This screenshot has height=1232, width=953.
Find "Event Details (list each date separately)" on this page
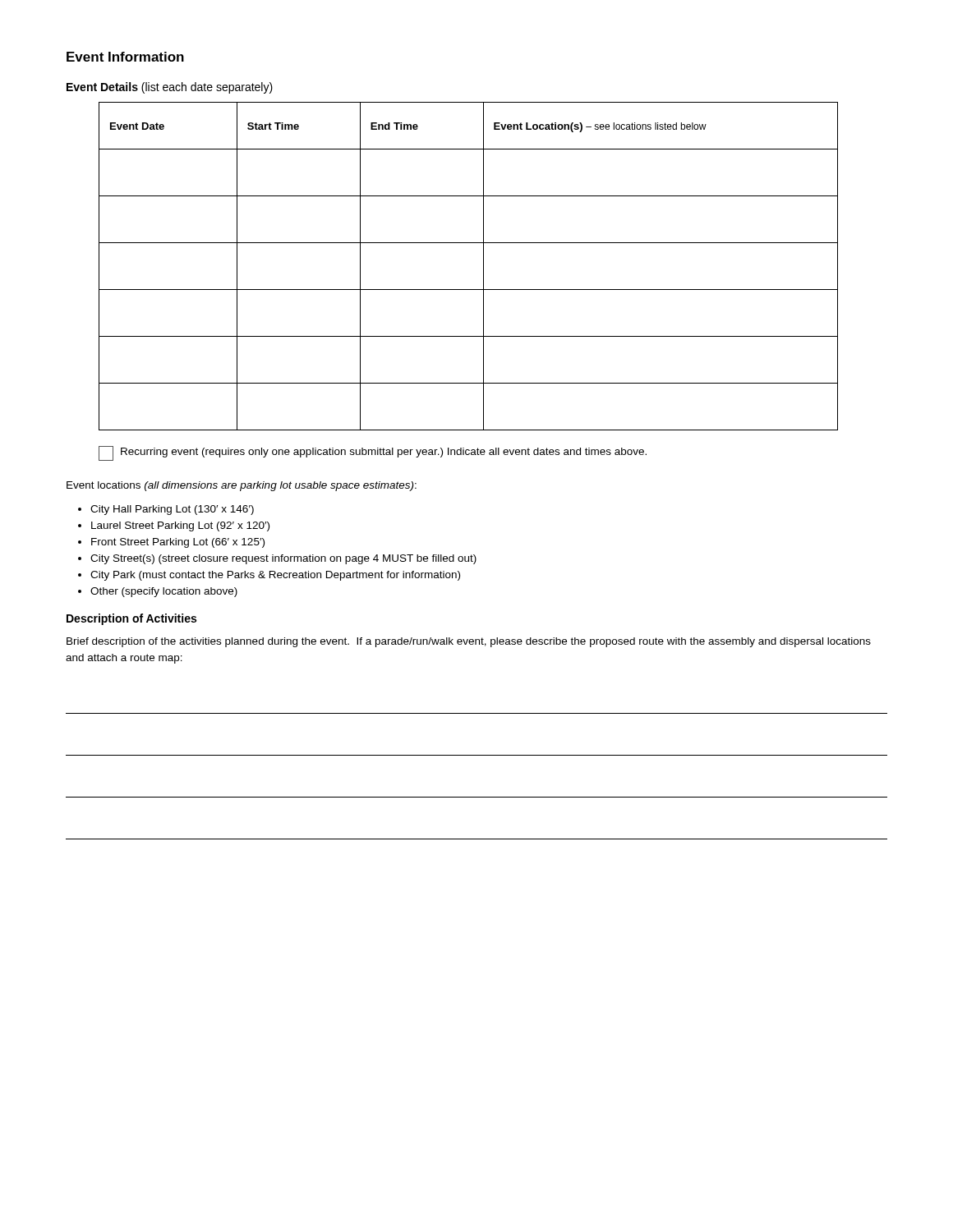(x=169, y=87)
